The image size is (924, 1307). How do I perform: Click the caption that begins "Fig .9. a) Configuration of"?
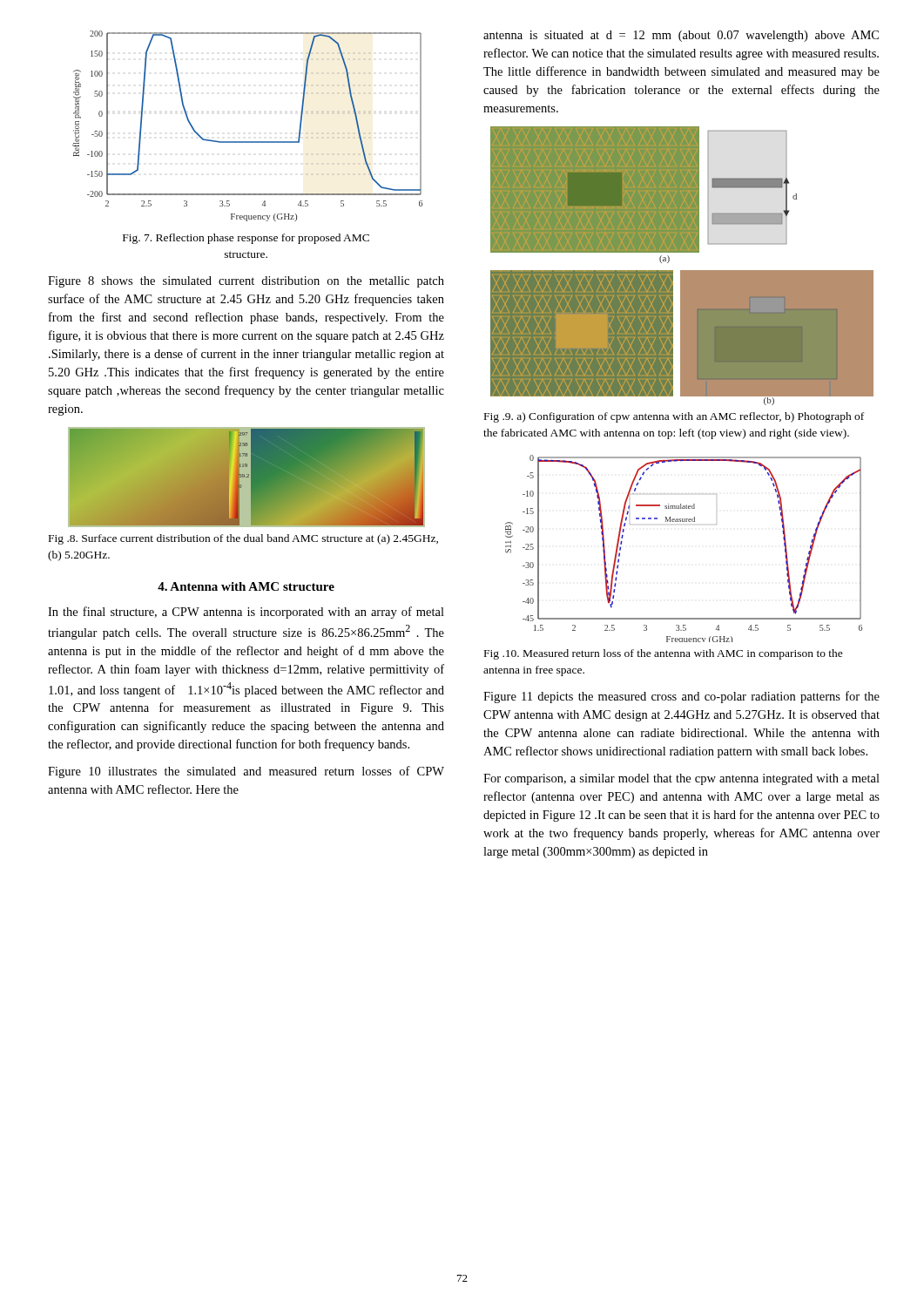click(x=674, y=424)
